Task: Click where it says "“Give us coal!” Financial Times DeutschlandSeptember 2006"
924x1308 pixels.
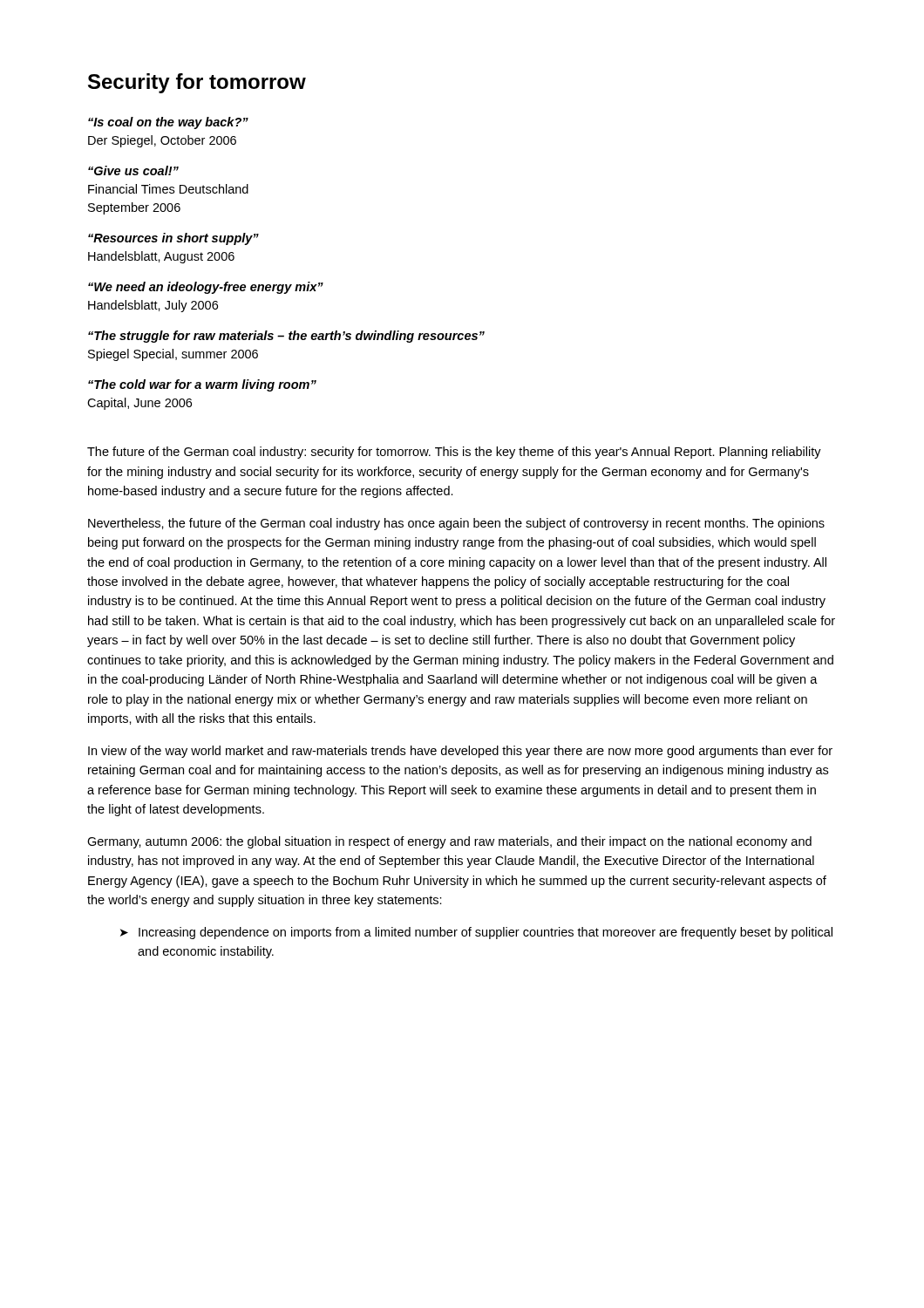Action: (168, 189)
